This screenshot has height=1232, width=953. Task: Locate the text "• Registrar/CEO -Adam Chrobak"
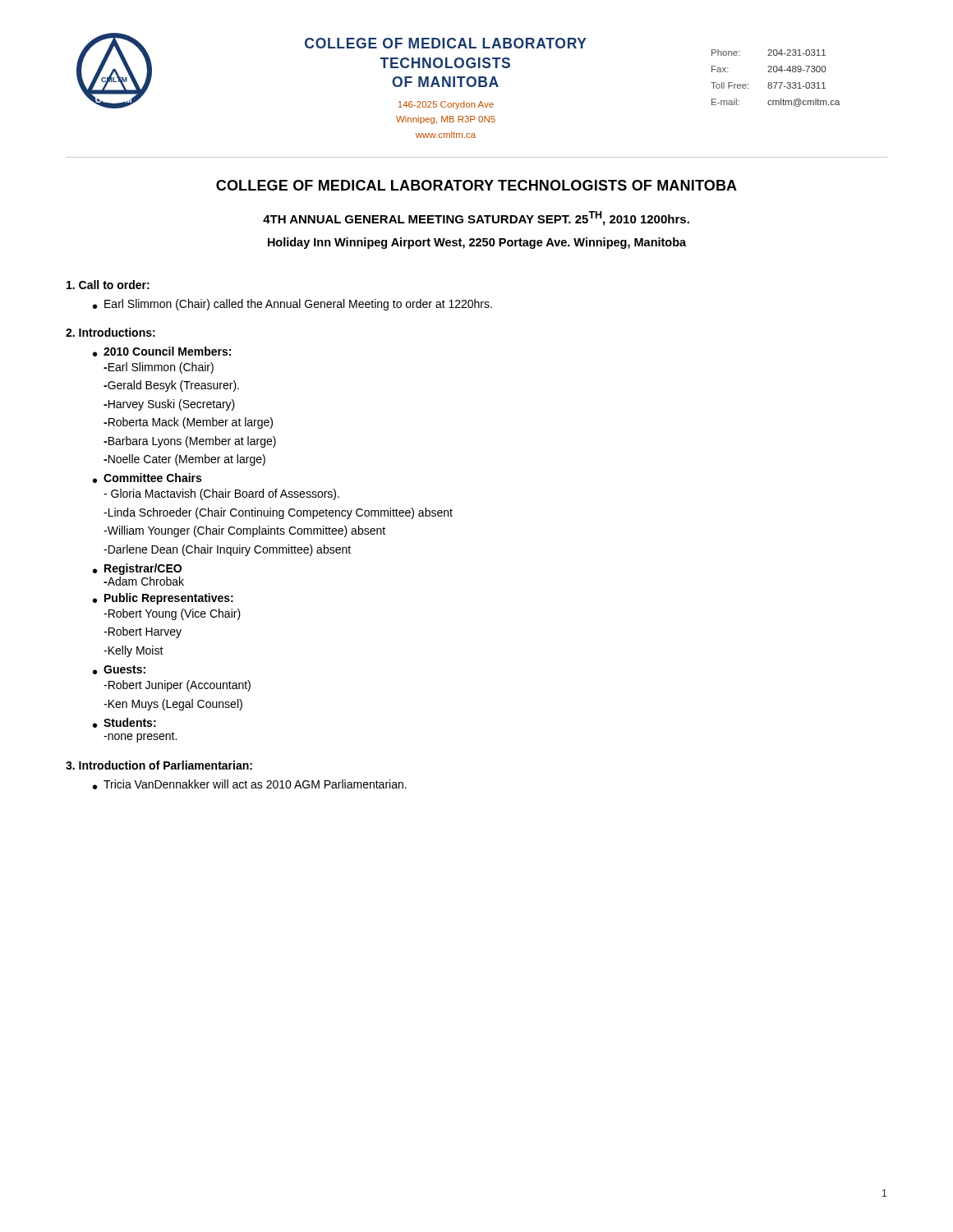point(138,575)
